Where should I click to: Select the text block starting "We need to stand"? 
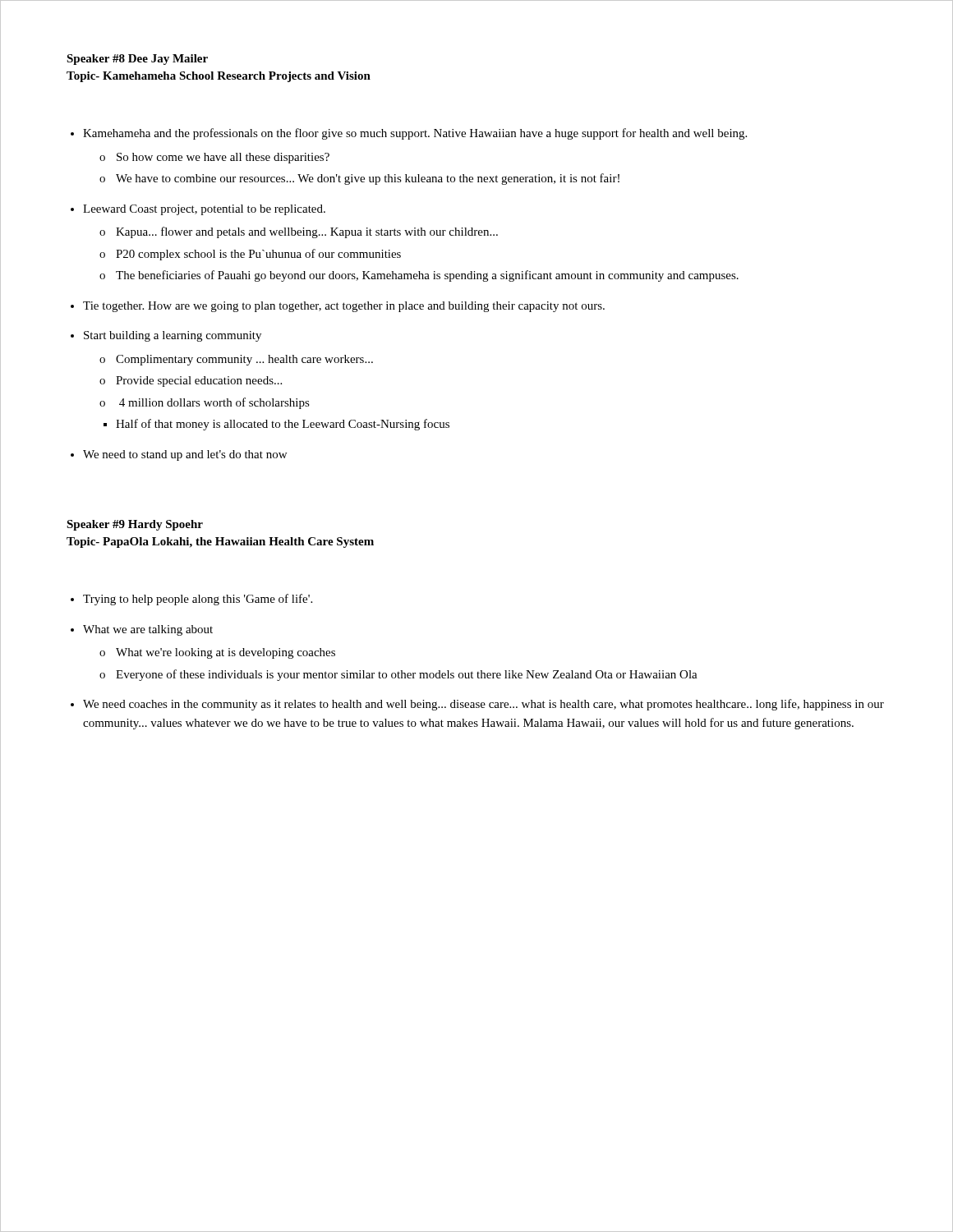coord(185,455)
